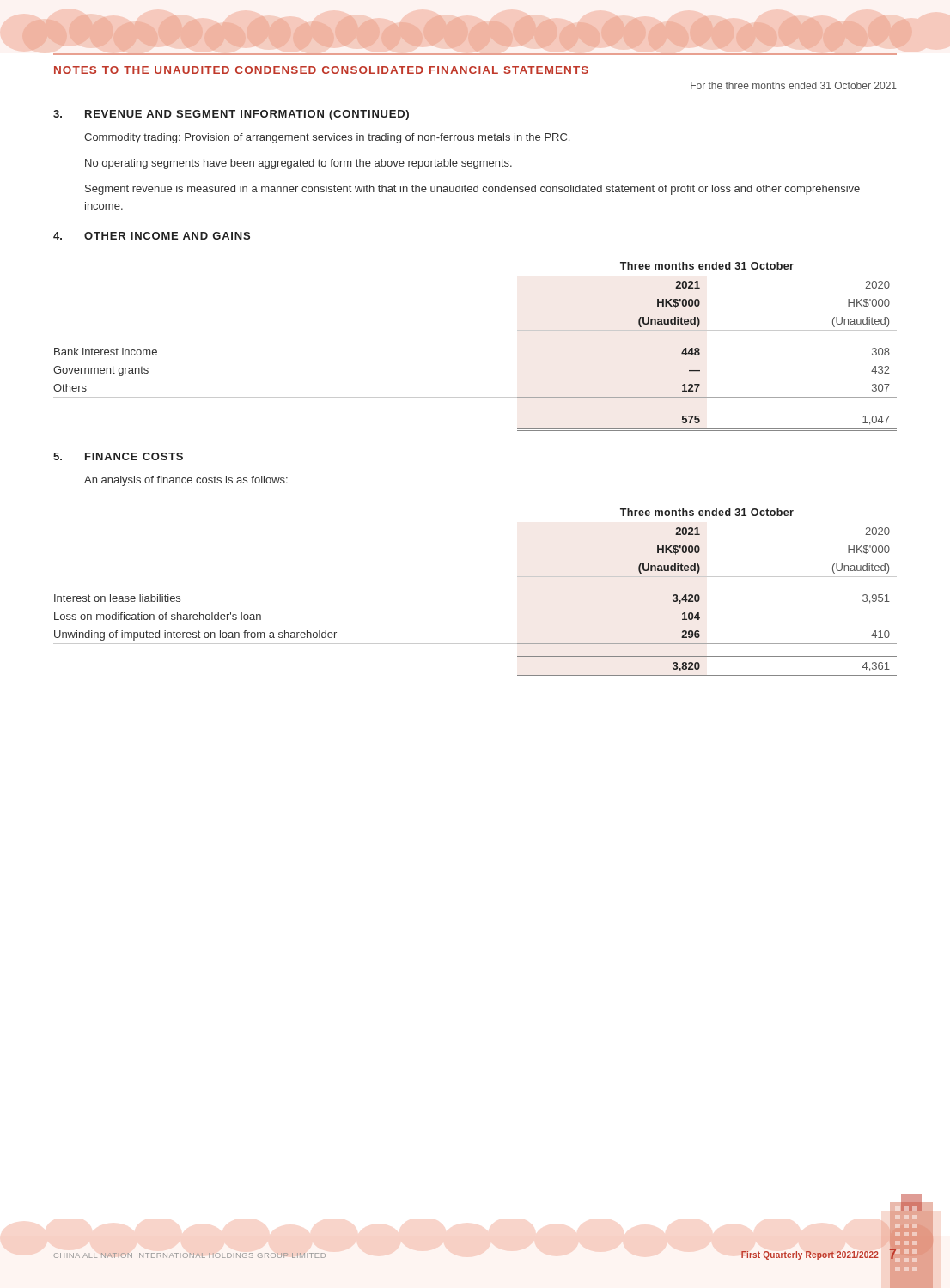Locate the text block that reads "An analysis of finance costs"
This screenshot has width=950, height=1288.
[x=186, y=479]
